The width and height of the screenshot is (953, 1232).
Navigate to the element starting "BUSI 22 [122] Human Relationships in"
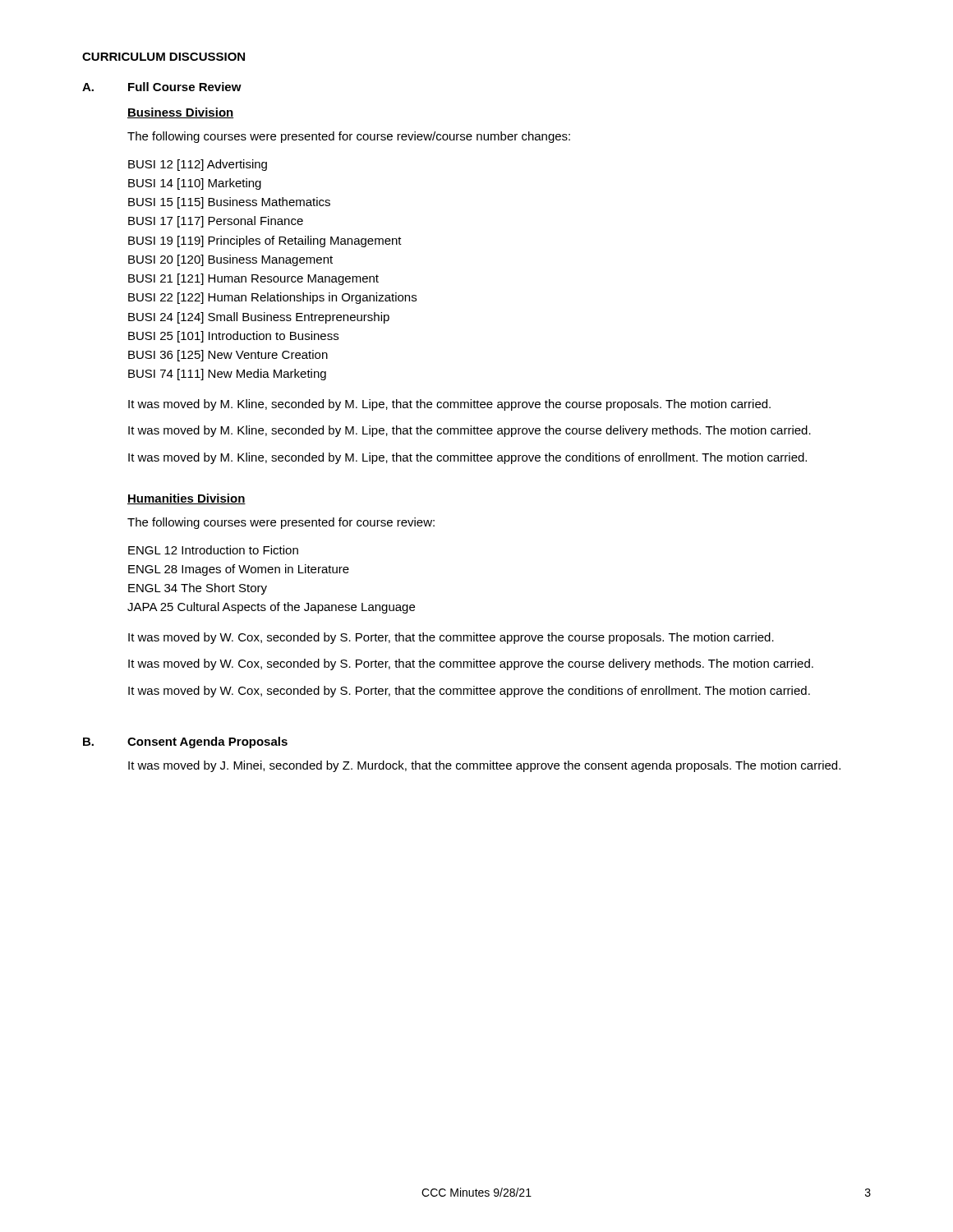click(272, 297)
